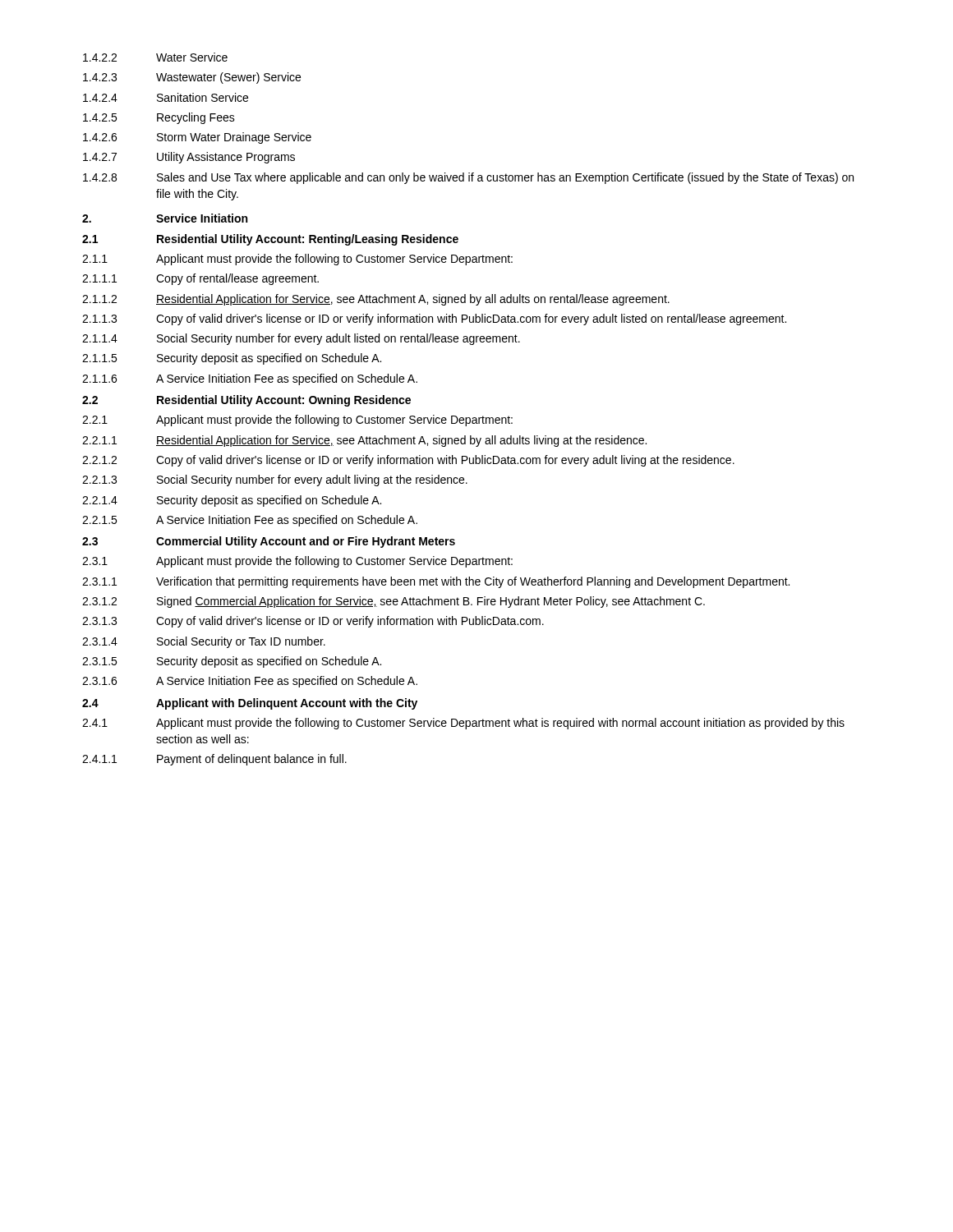Locate the element starting "2.2.1 Applicant must provide the following to Customer"
The width and height of the screenshot is (953, 1232).
coord(476,420)
